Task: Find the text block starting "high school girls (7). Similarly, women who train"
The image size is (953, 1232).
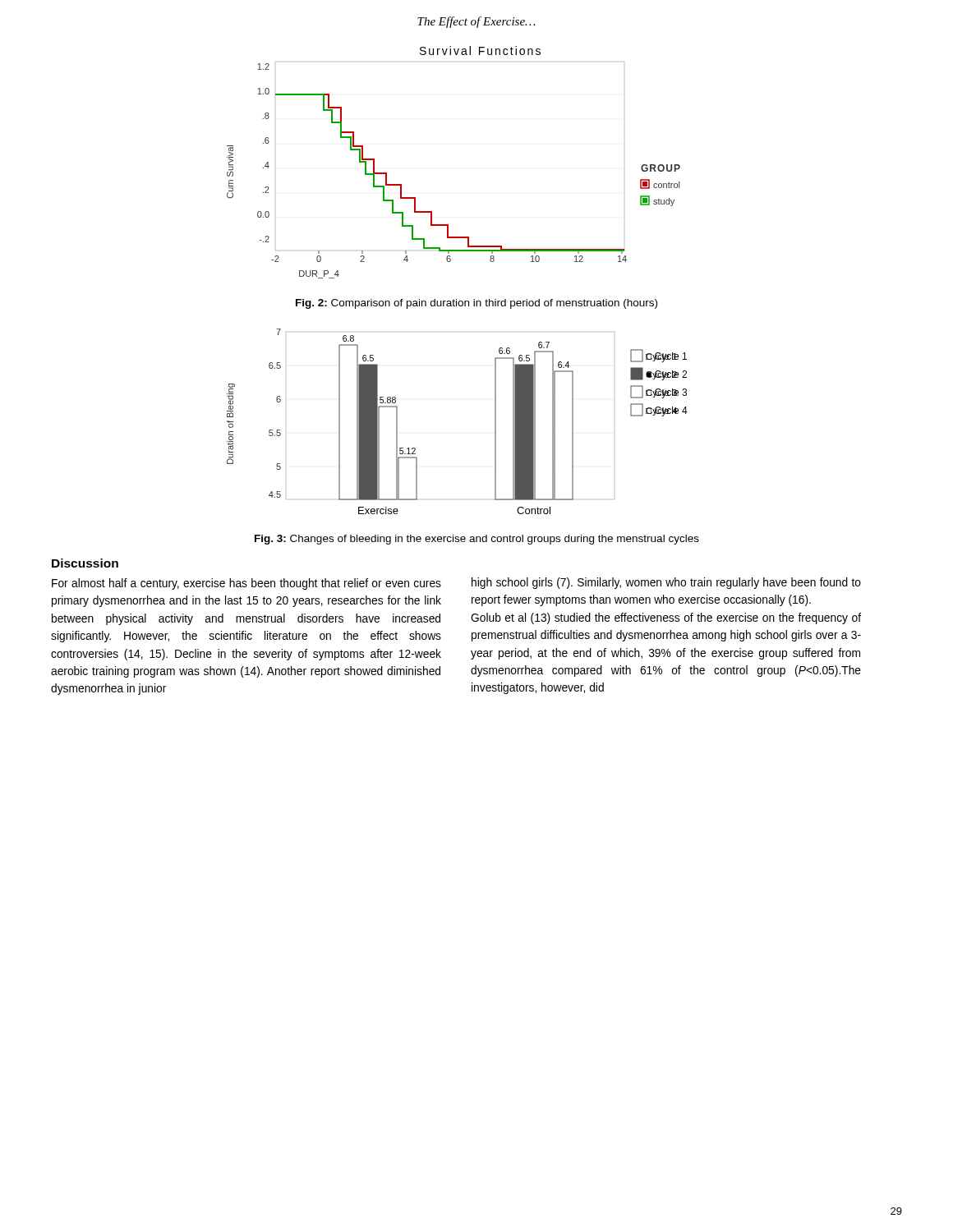Action: (666, 635)
